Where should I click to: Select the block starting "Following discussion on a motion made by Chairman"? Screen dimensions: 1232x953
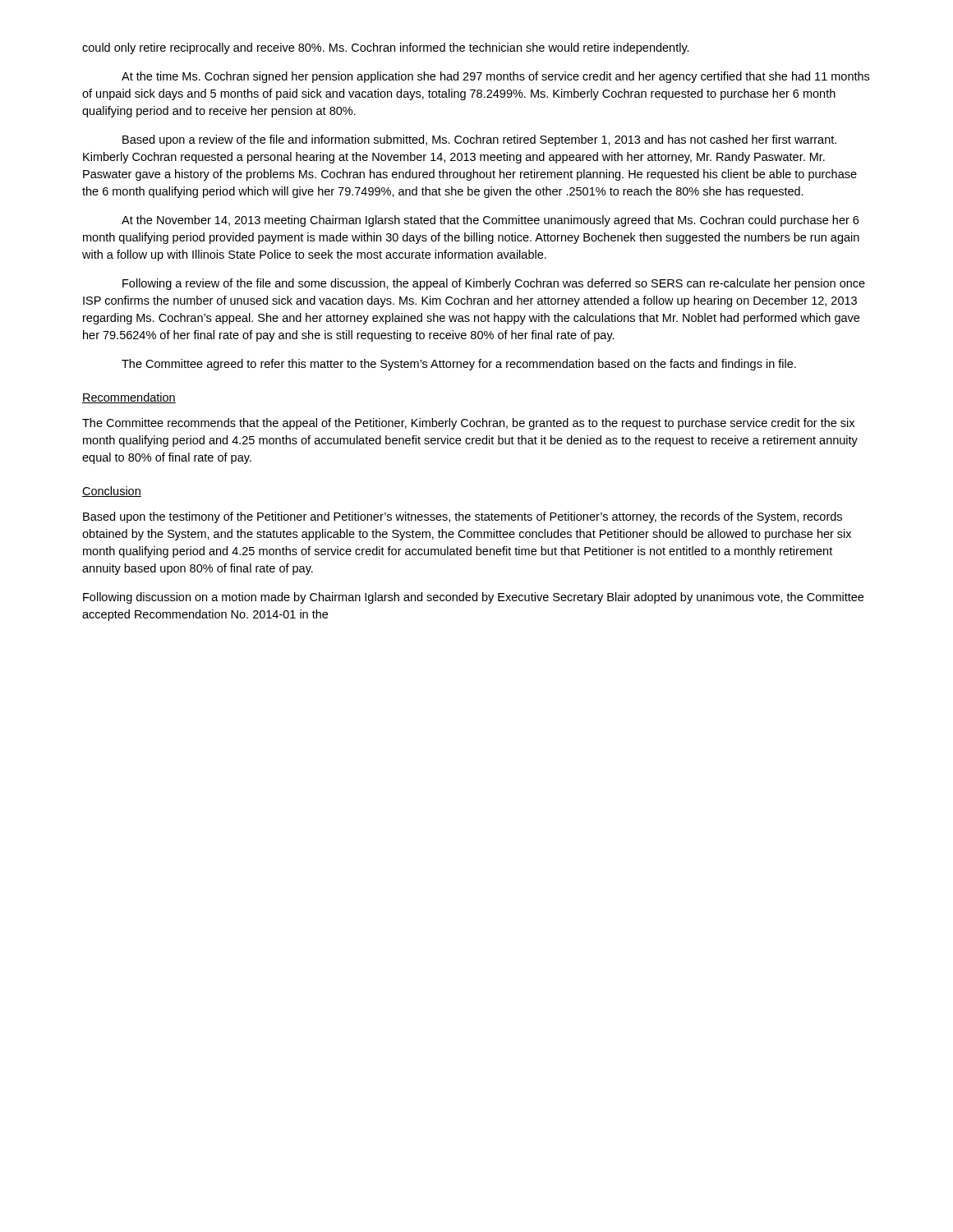(x=473, y=606)
